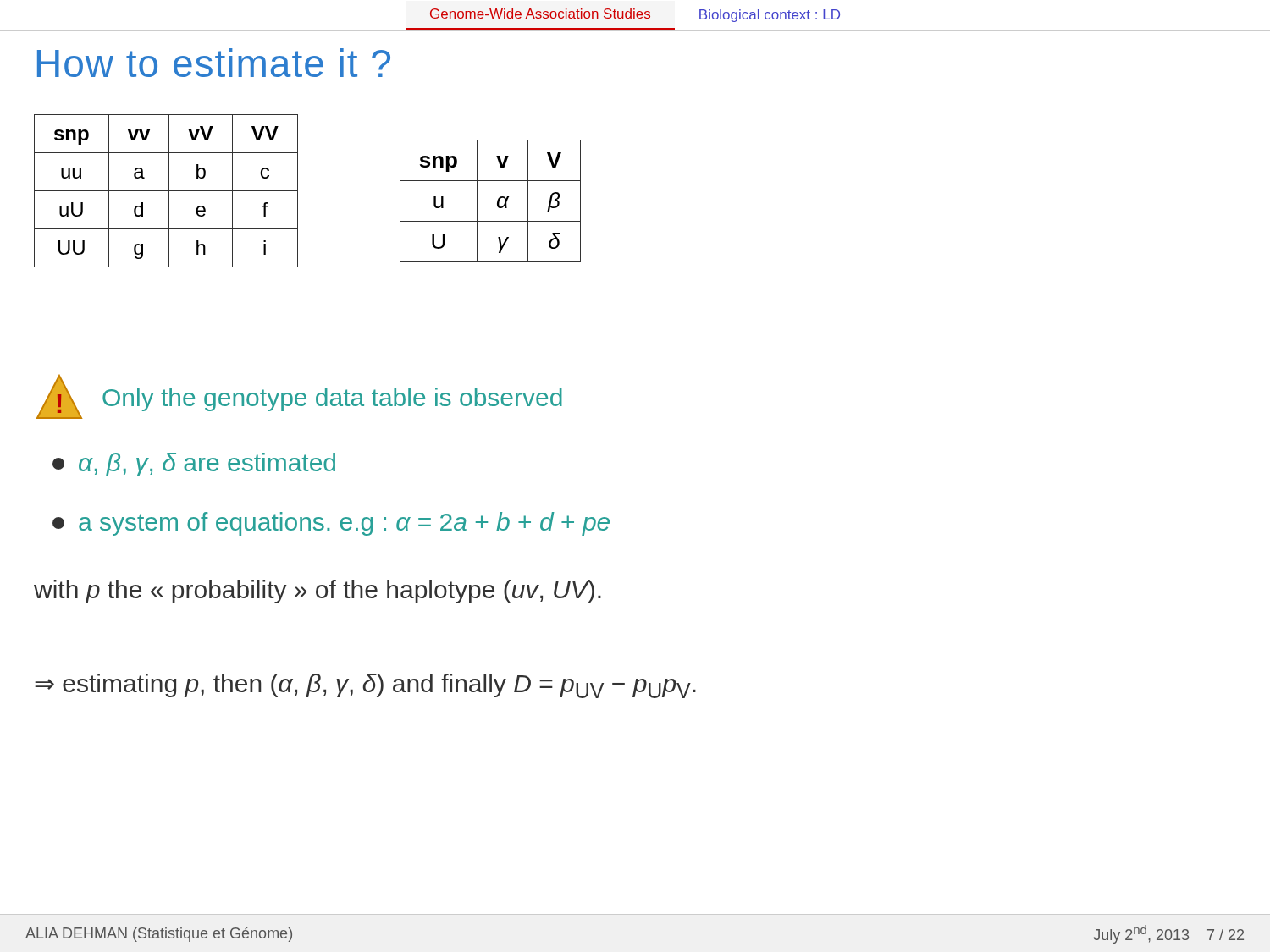Locate the list item with the text "α, β, γ, δ are"
This screenshot has width=1270, height=952.
(194, 463)
